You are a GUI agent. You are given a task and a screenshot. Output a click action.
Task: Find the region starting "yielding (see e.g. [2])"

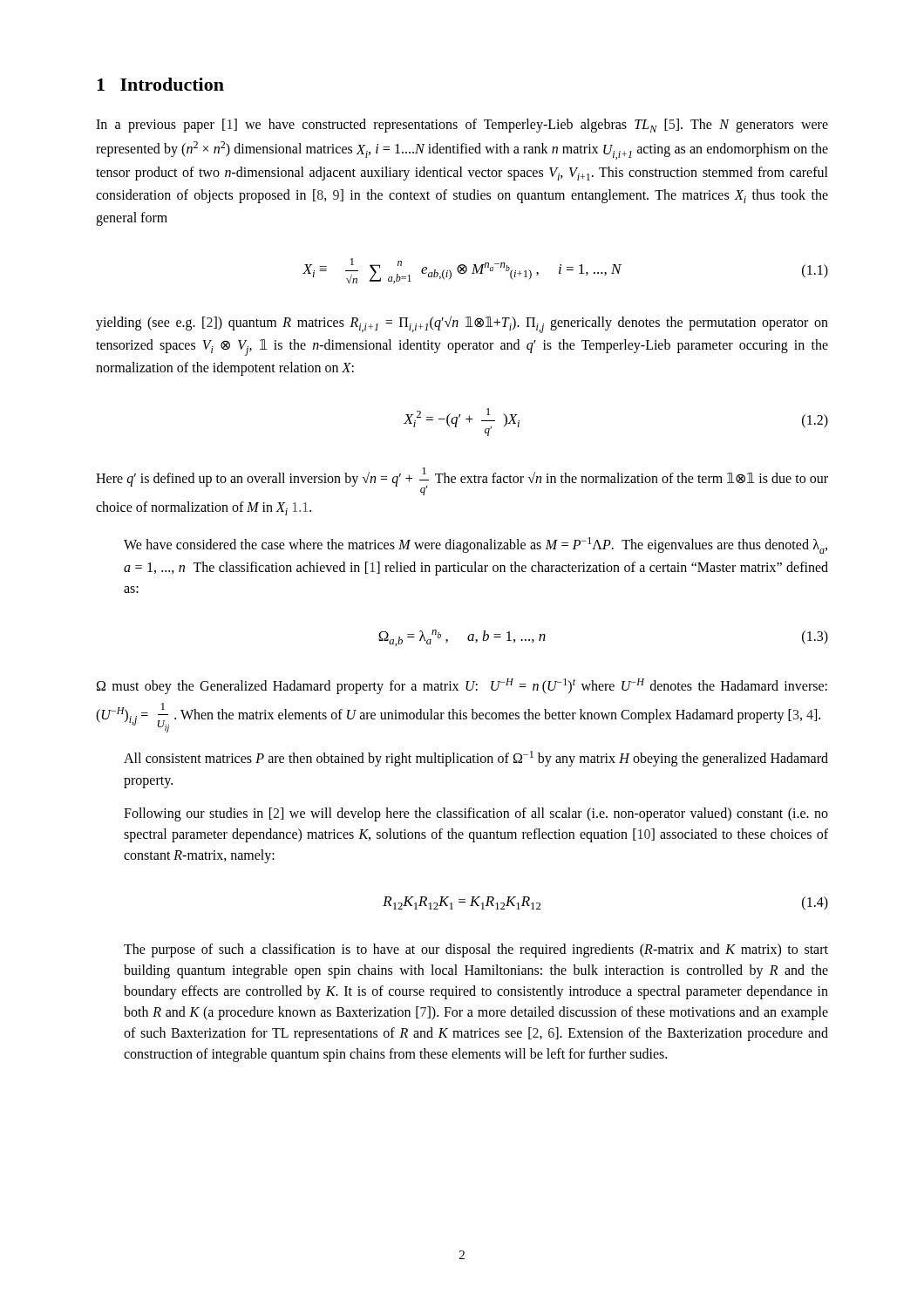click(x=462, y=345)
